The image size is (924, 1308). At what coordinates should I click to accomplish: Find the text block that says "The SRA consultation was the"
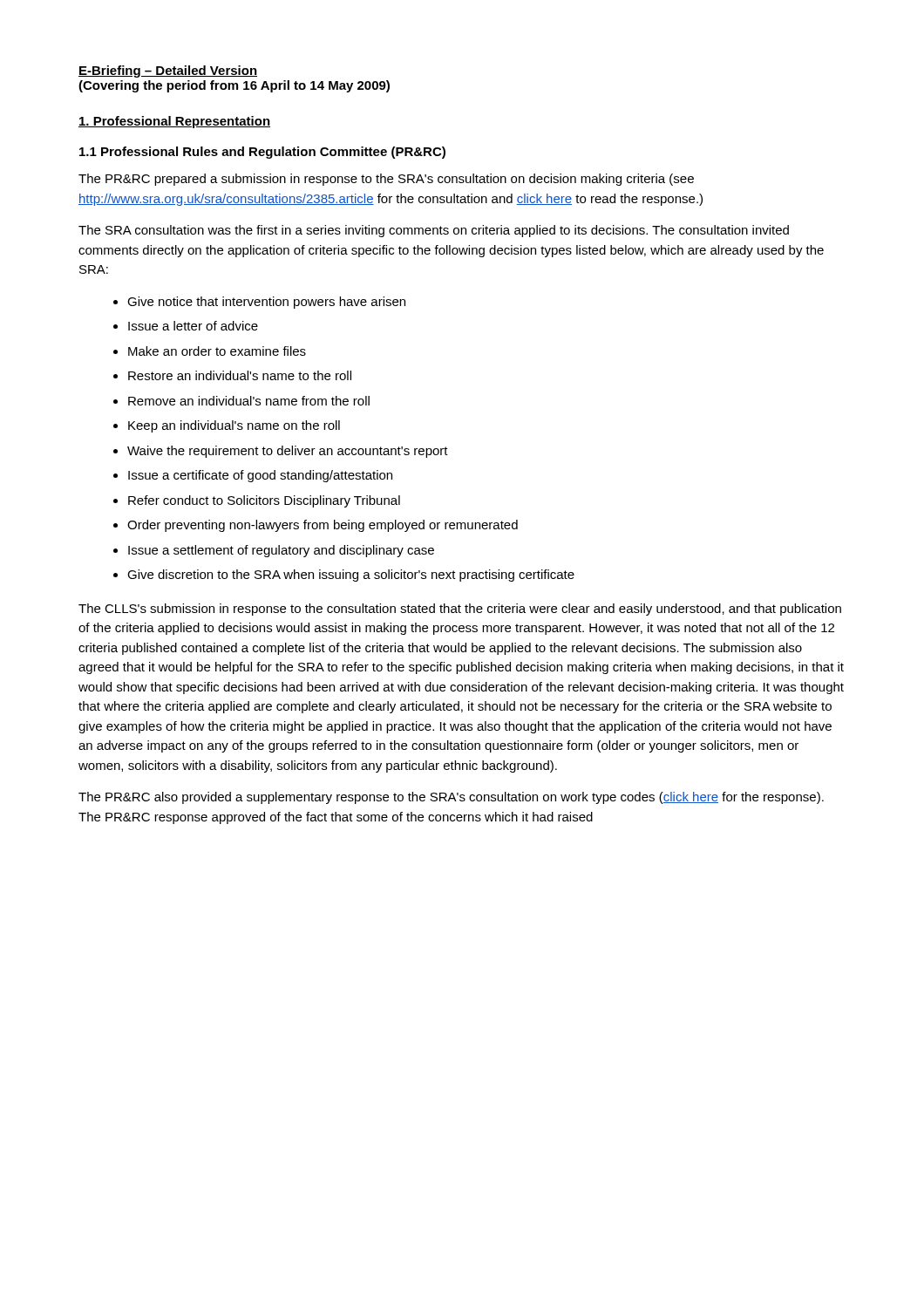pos(462,250)
